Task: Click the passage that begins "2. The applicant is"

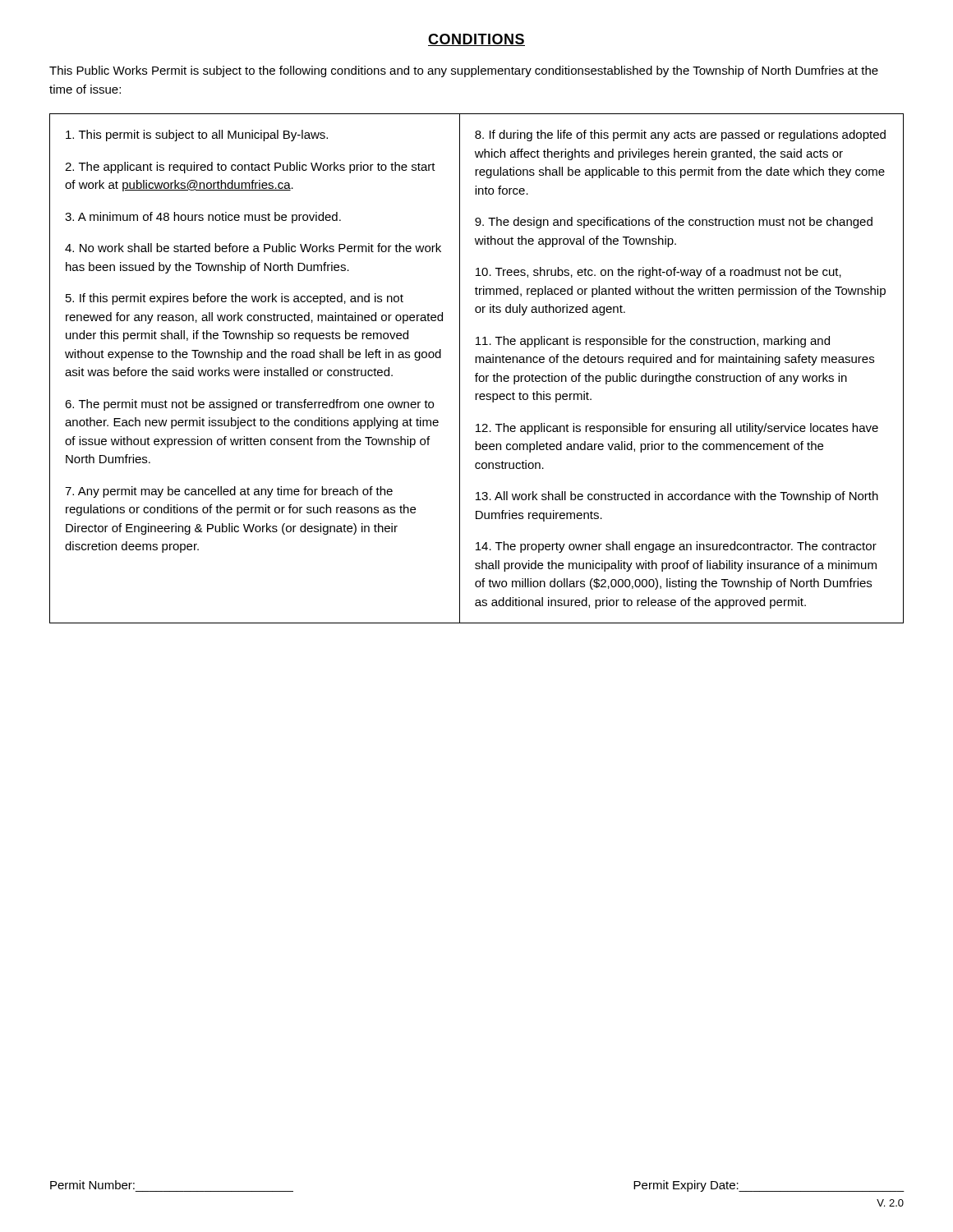Action: click(x=250, y=175)
